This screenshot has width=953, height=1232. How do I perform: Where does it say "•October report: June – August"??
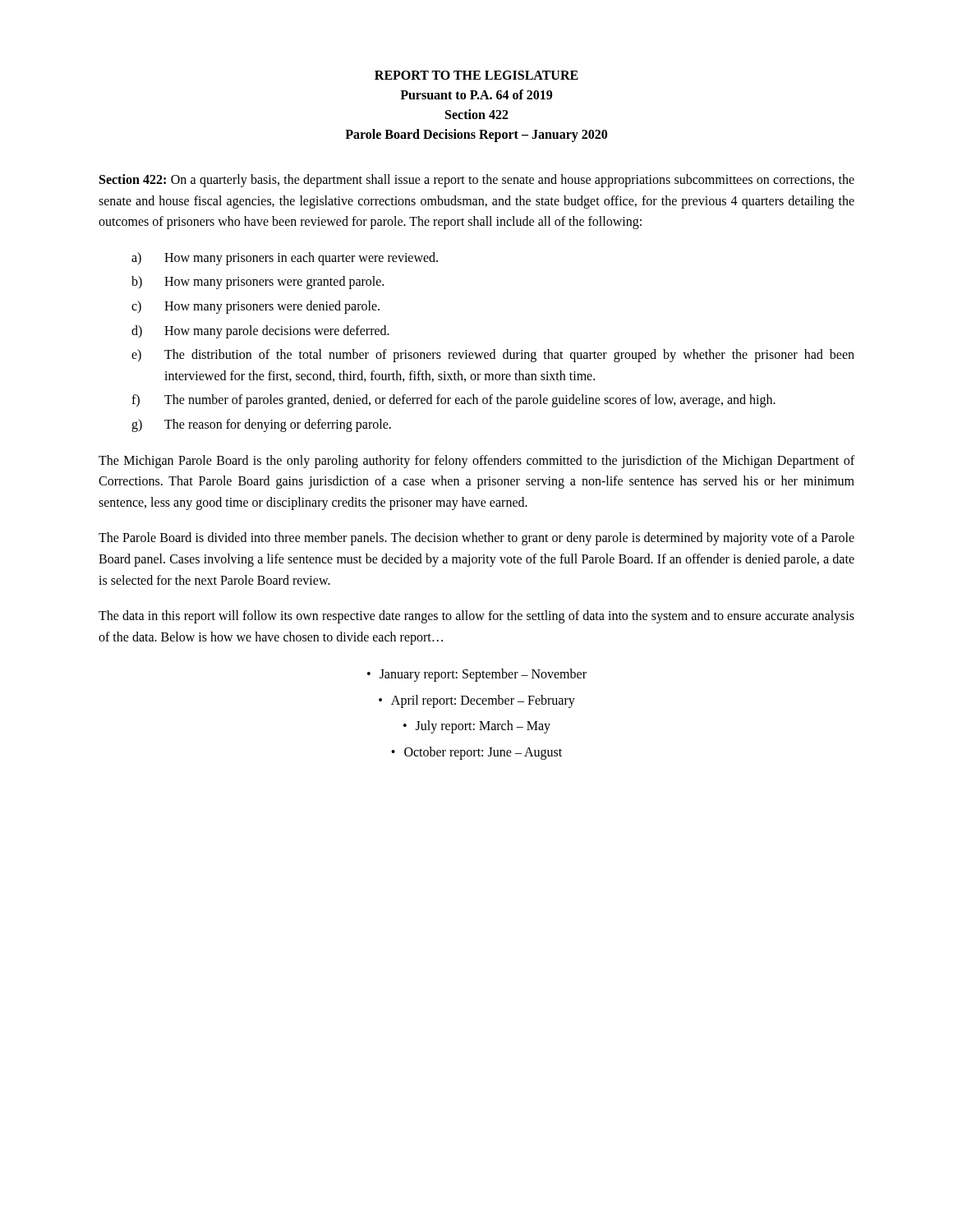point(476,752)
